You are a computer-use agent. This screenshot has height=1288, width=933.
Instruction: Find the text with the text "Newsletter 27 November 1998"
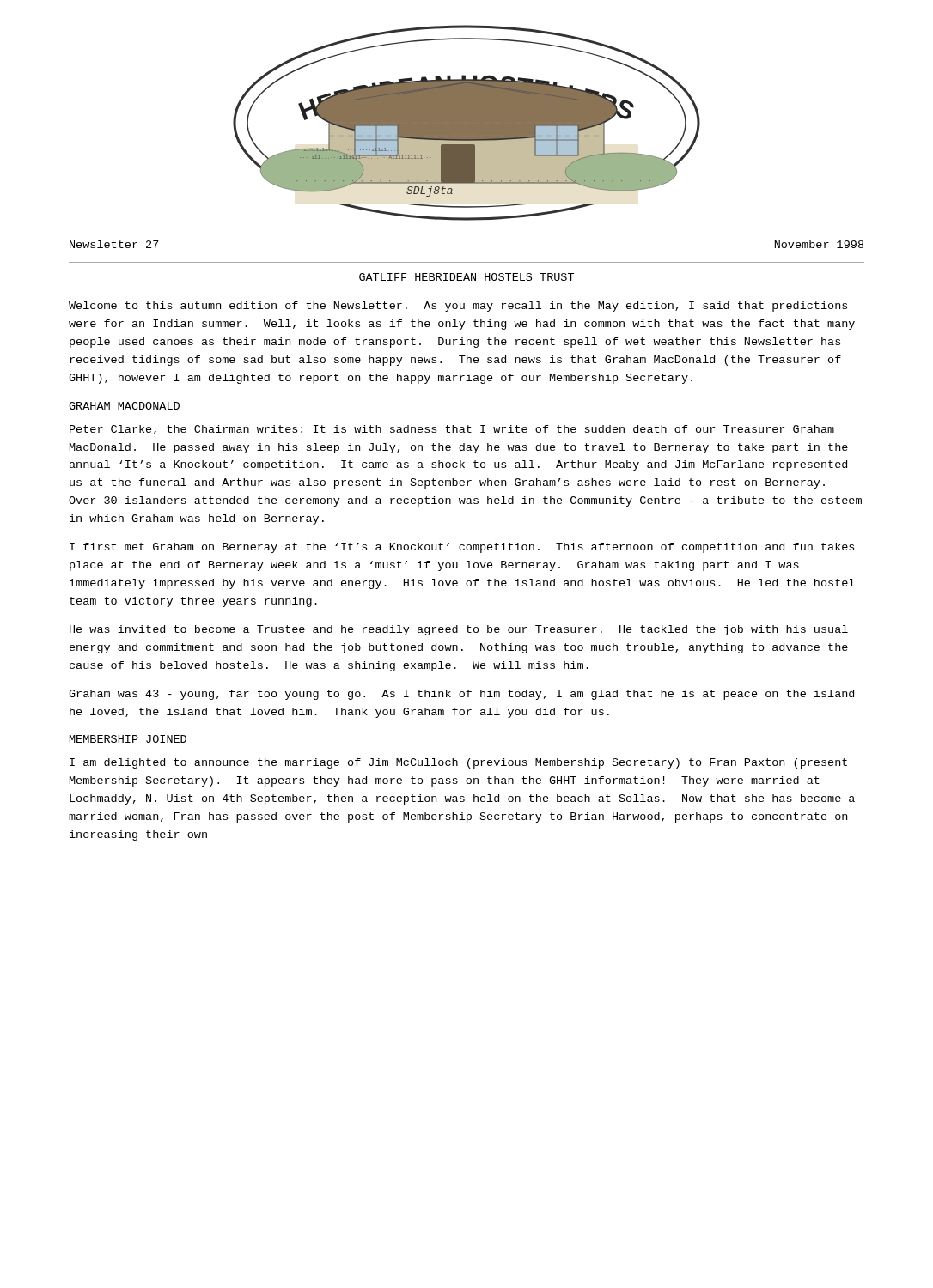[x=100, y=244]
